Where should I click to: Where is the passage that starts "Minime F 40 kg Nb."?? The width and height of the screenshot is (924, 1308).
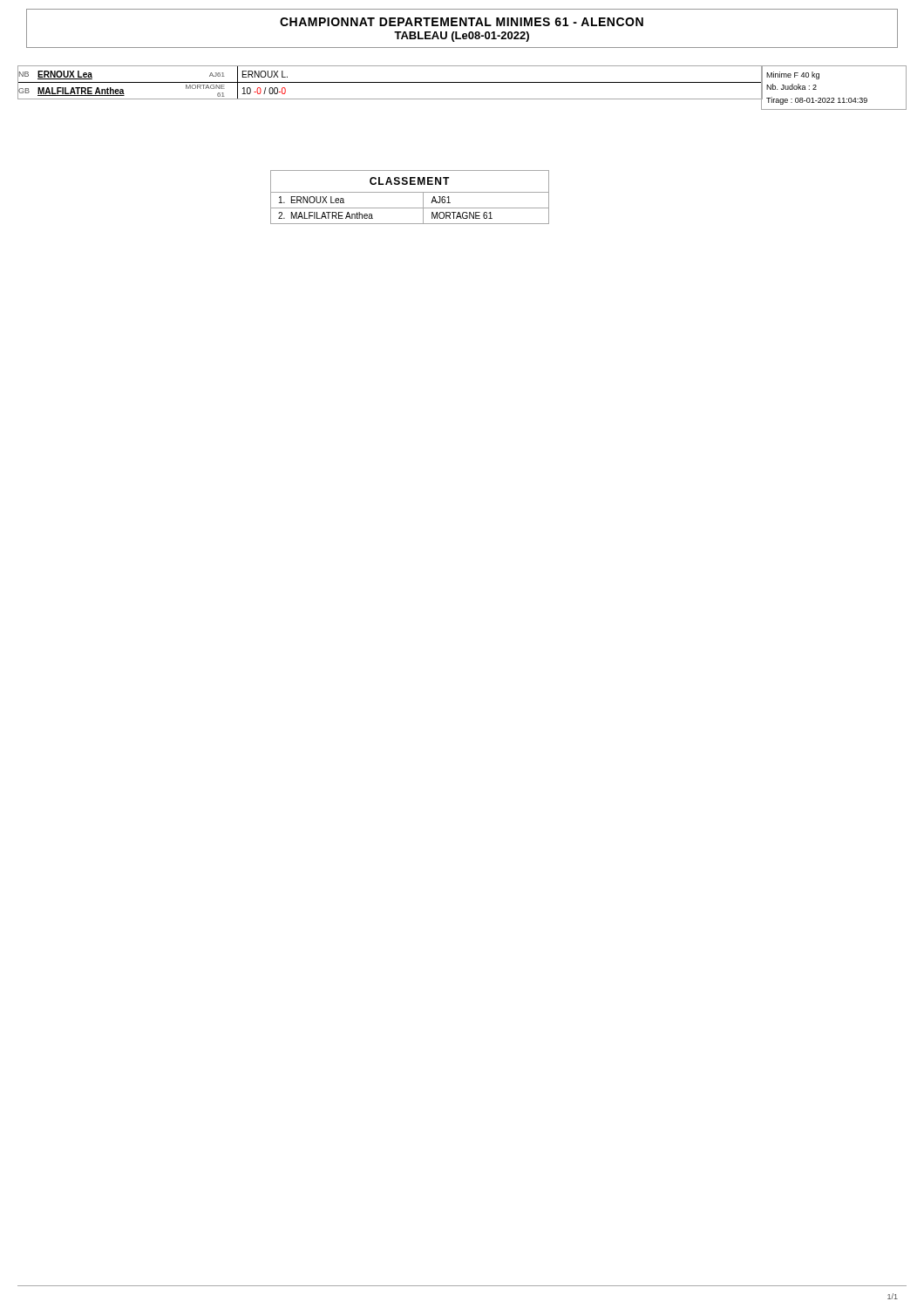[x=817, y=88]
